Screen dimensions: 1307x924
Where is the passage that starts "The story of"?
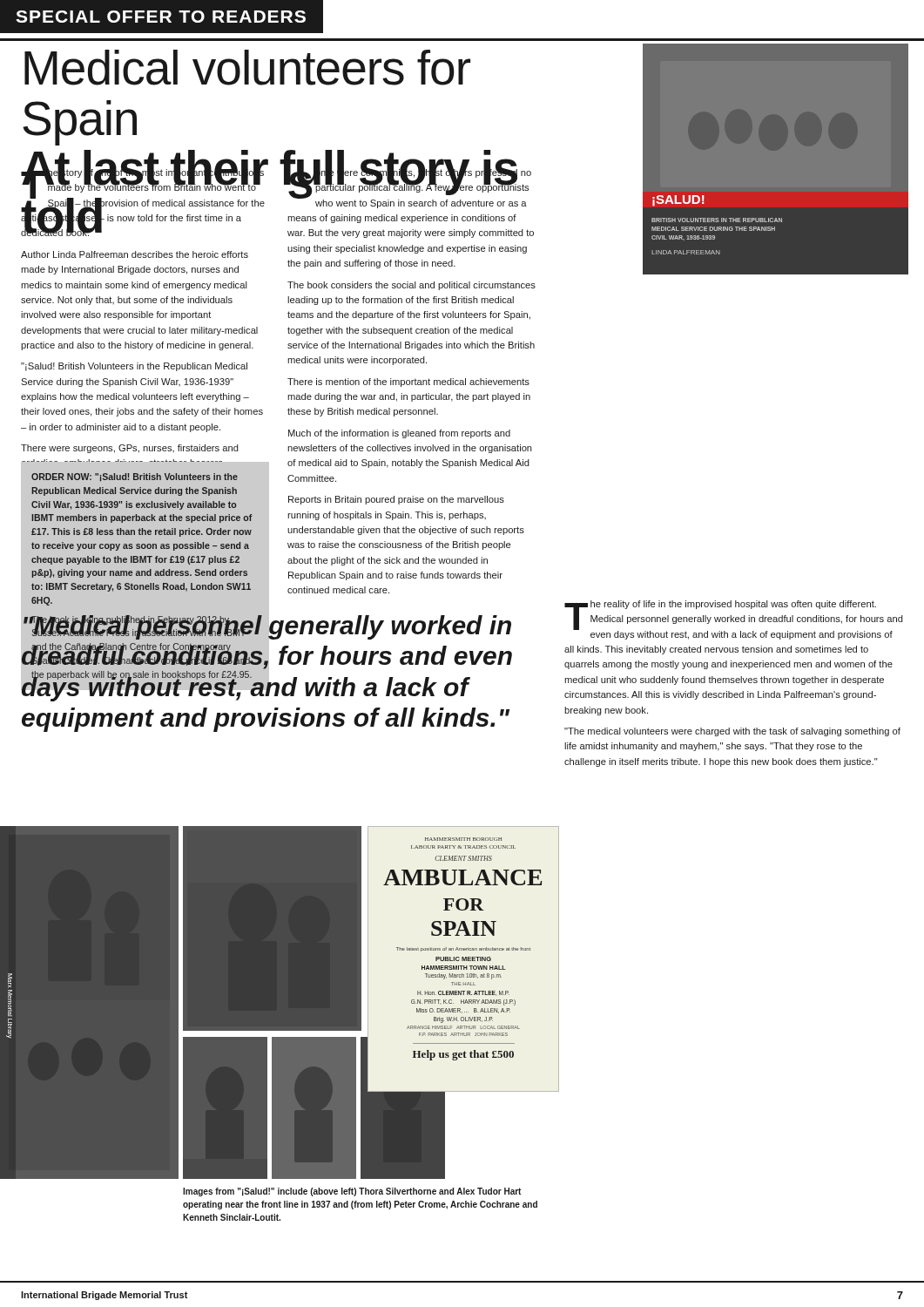point(145,341)
